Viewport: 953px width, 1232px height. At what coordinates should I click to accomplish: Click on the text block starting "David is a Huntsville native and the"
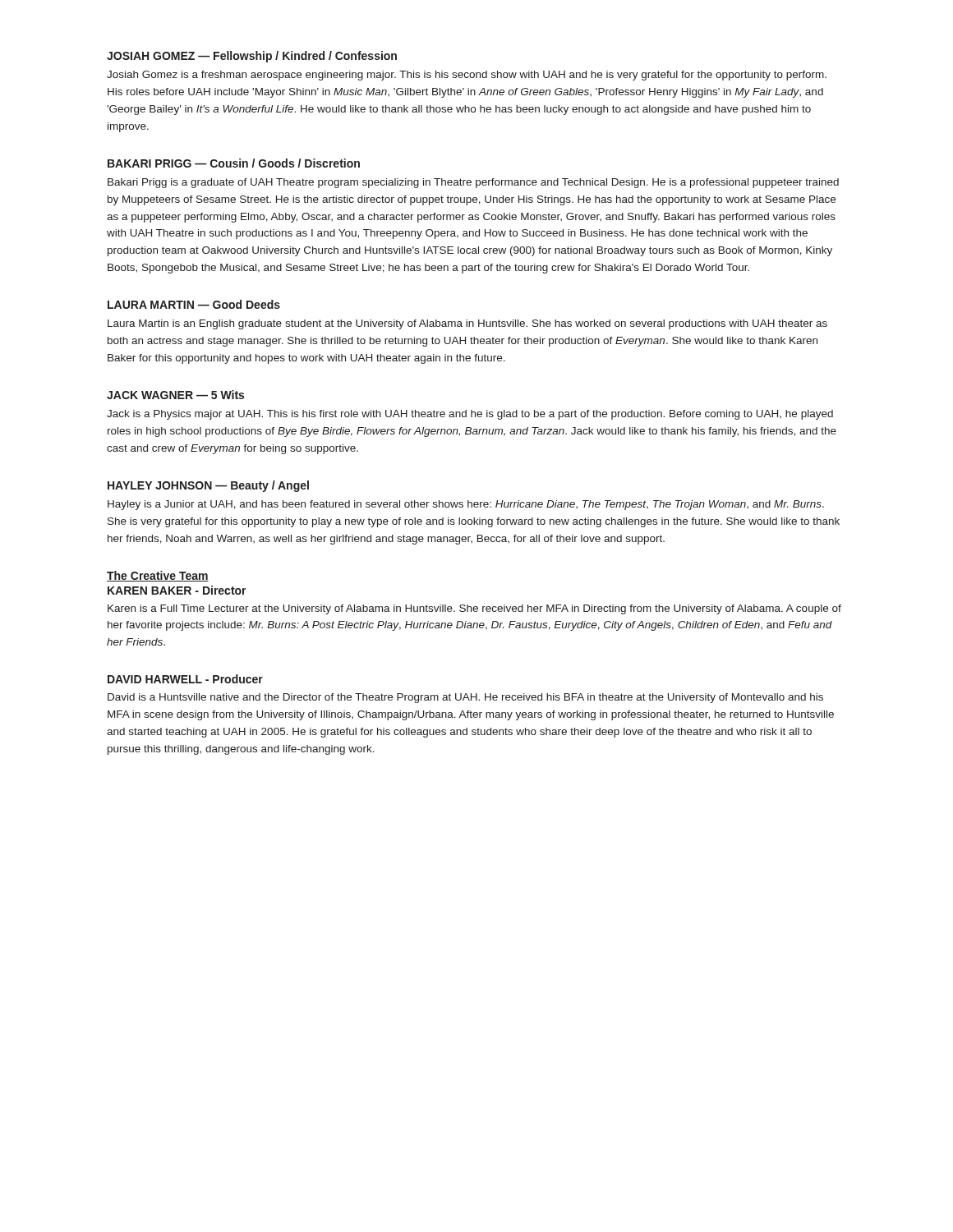point(471,723)
